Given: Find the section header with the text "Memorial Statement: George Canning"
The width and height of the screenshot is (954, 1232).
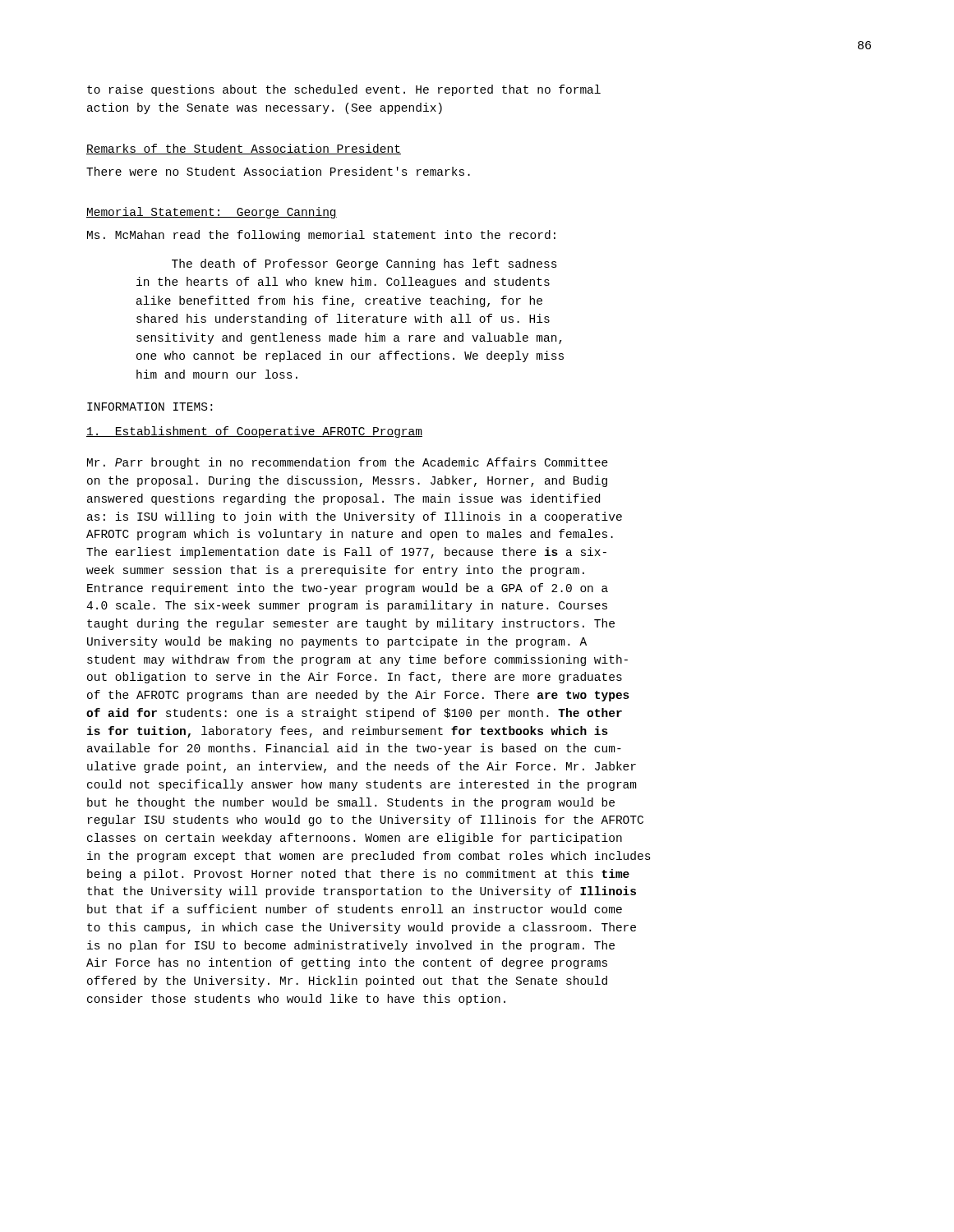Looking at the screenshot, I should point(211,213).
